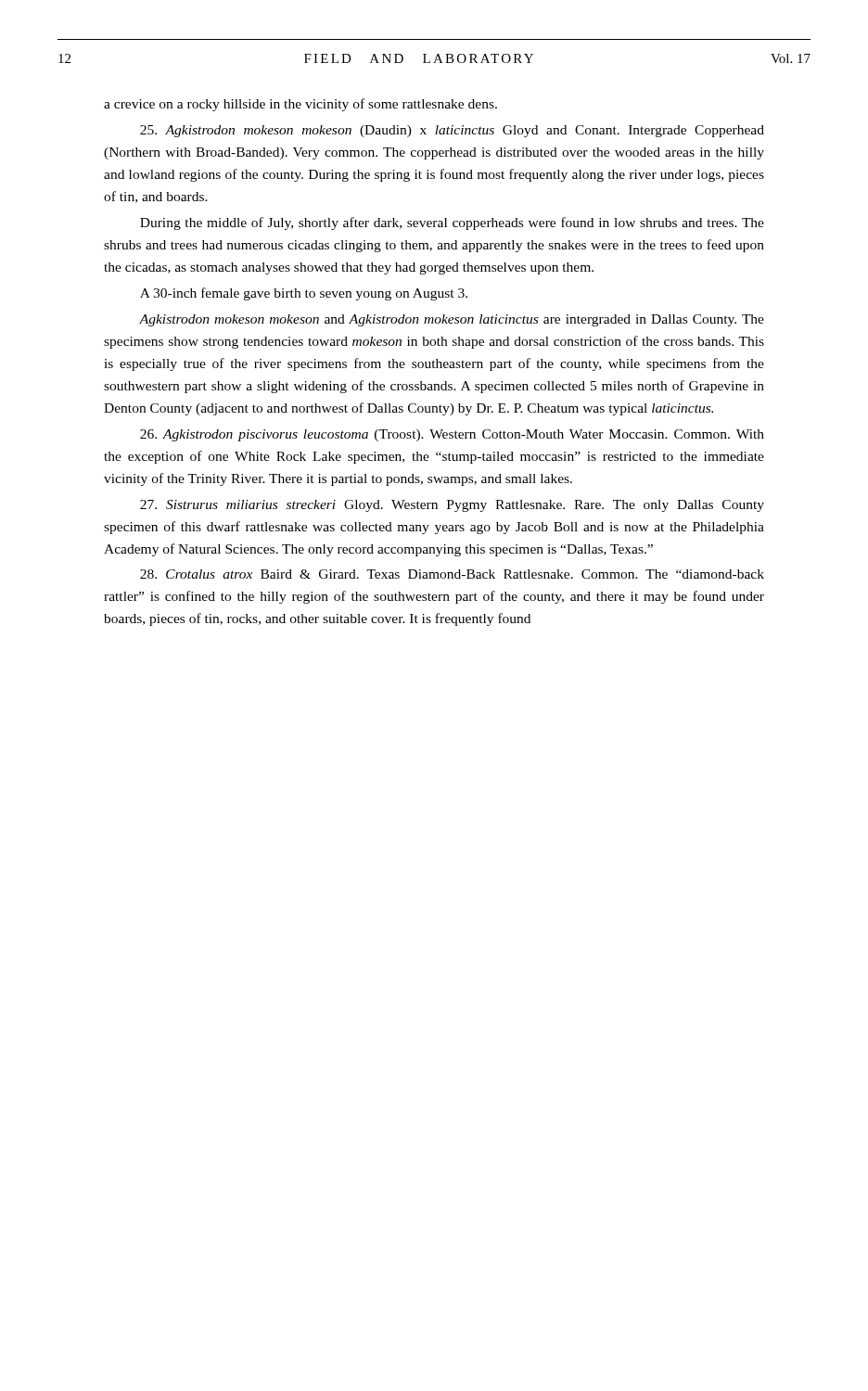Screen dimensions: 1391x868
Task: Select the region starting "a crevice on a rocky hillside in the"
Action: tap(434, 104)
